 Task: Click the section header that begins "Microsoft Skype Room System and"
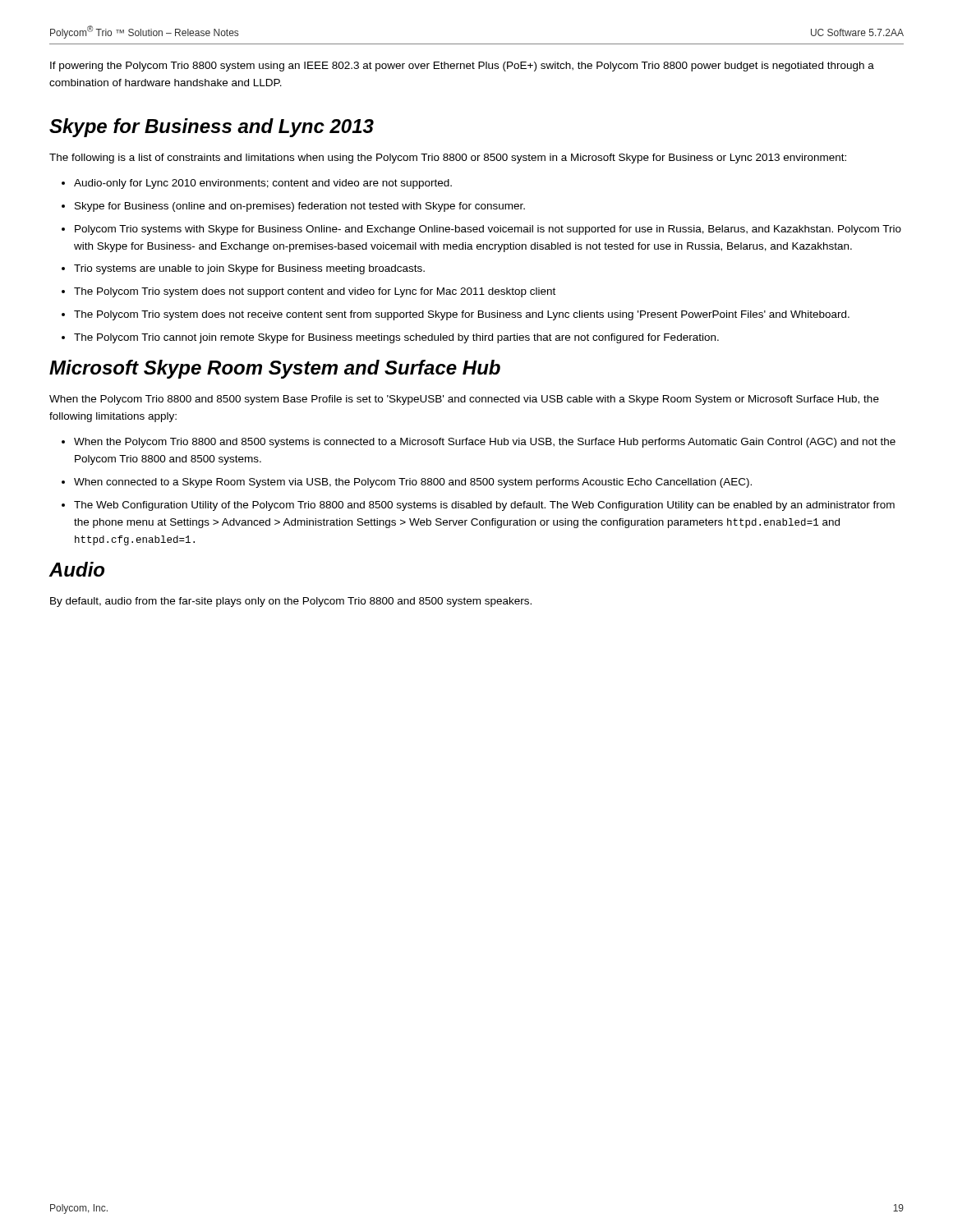(275, 368)
